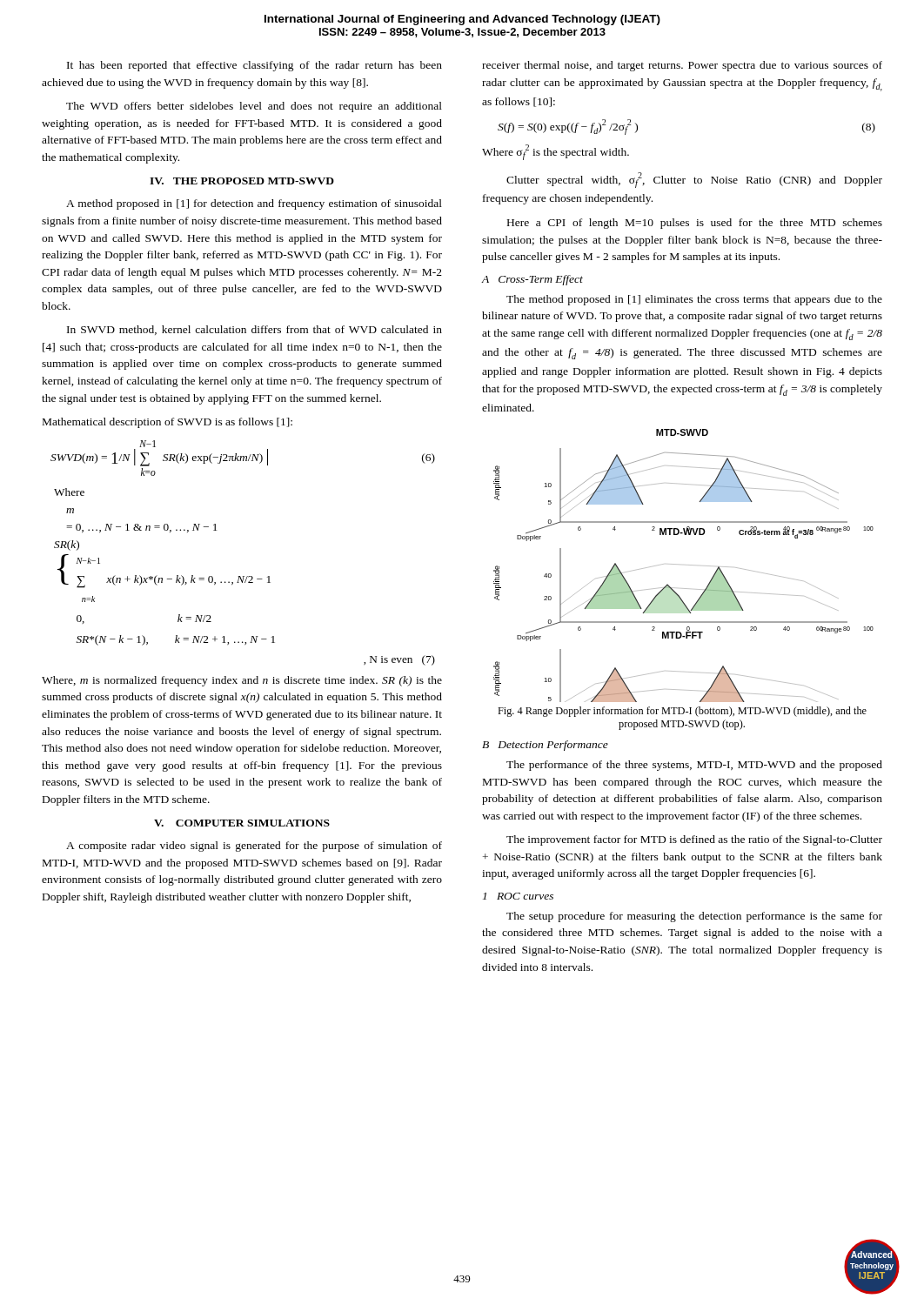Screen dimensions: 1305x924
Task: Find the block starting "S(f) = S(0) exp((f"
Action: click(568, 127)
